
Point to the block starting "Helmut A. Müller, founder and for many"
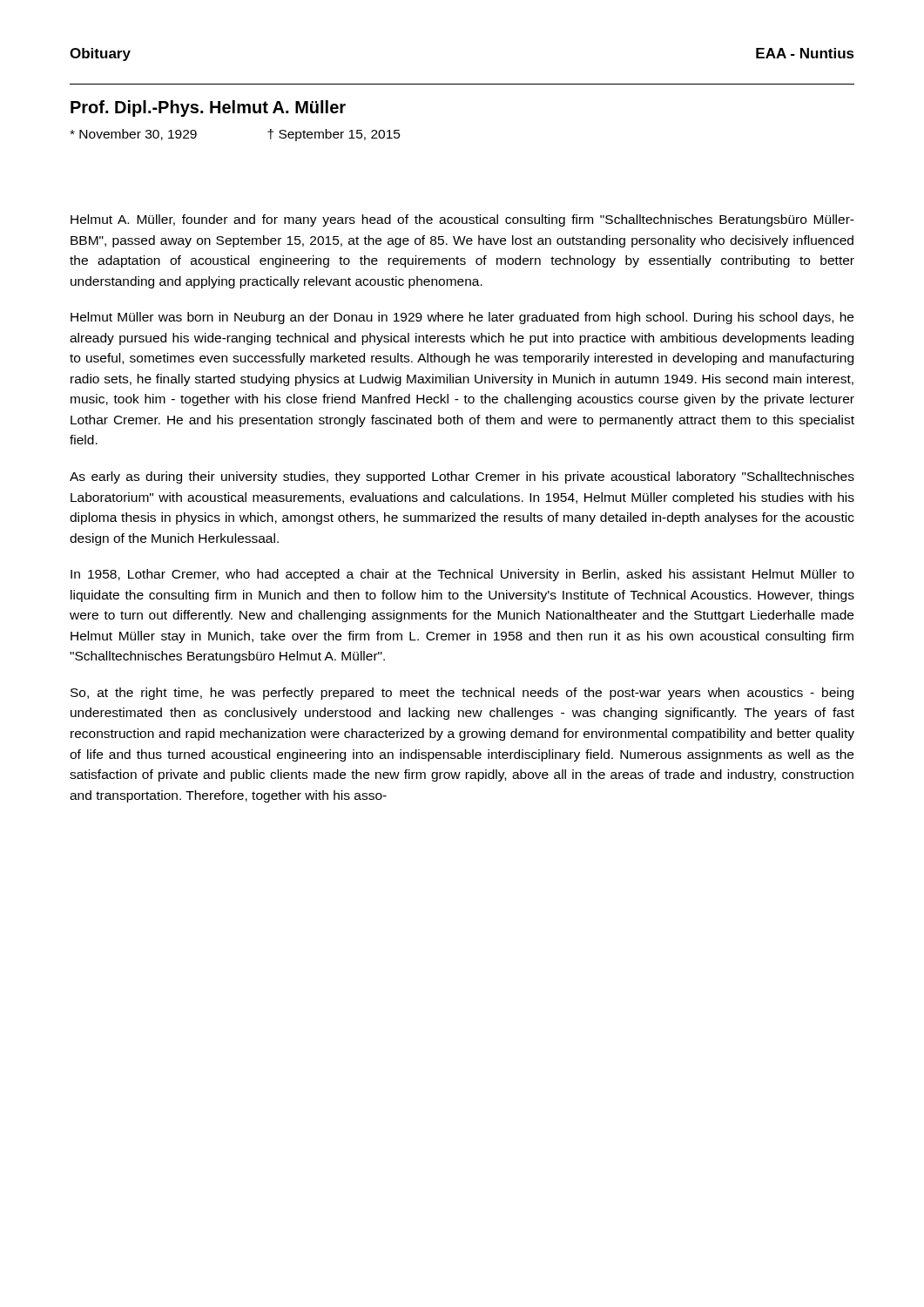pyautogui.click(x=462, y=250)
